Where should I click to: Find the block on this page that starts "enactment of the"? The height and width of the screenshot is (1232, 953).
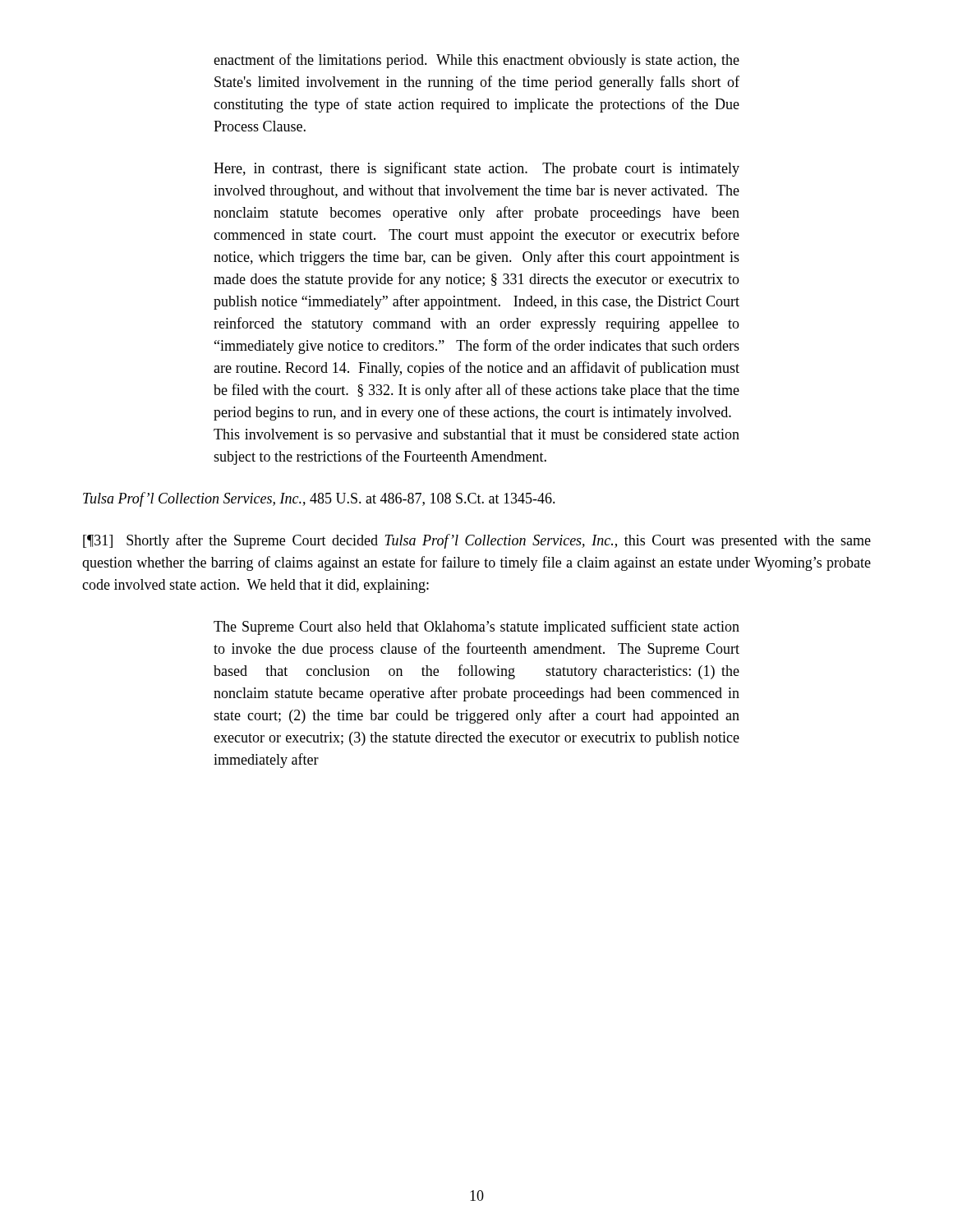point(476,93)
